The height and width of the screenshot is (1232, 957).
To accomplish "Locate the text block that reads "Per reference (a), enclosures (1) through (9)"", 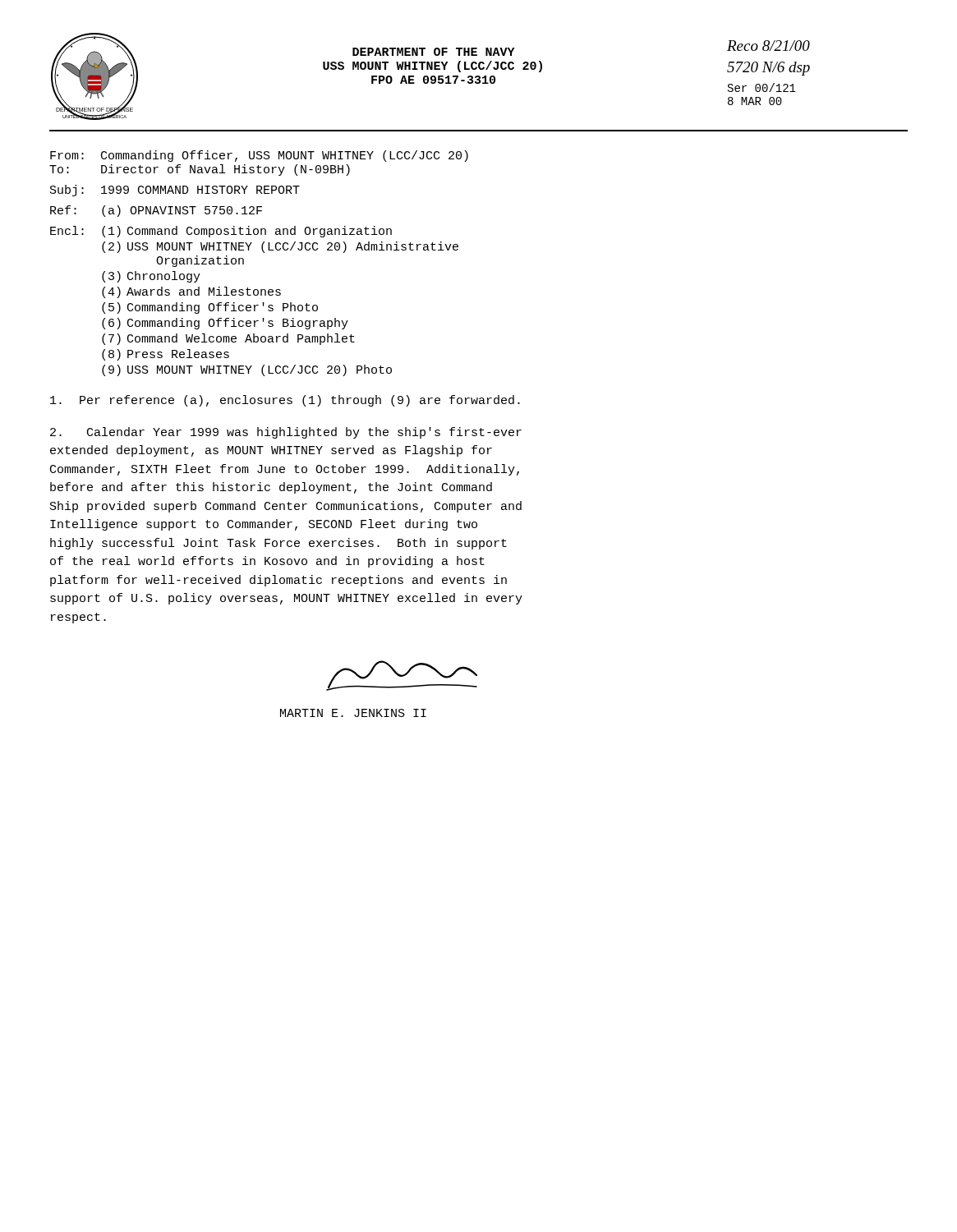I will (286, 401).
